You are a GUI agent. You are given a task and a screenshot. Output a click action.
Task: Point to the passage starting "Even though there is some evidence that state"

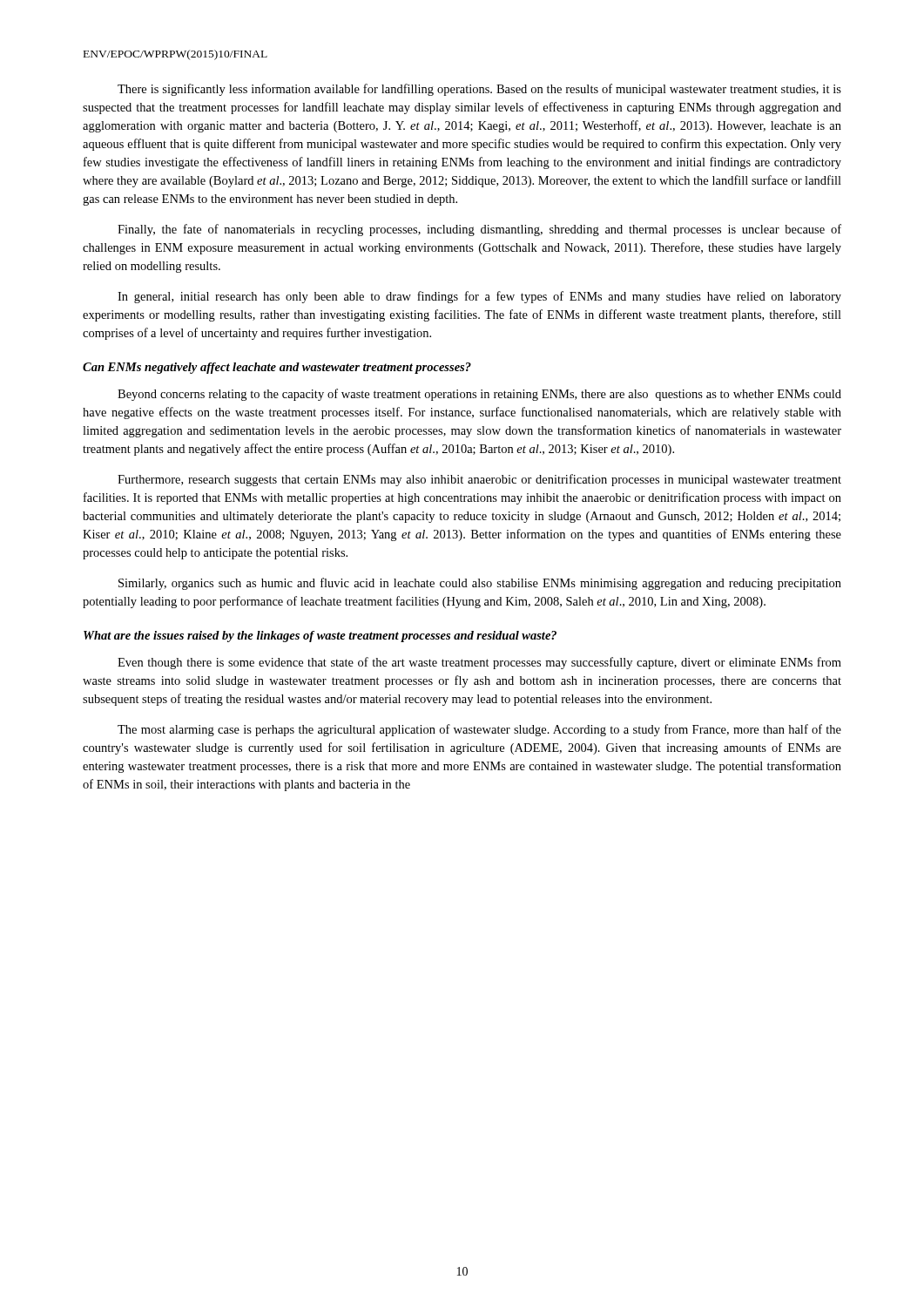[x=462, y=680]
